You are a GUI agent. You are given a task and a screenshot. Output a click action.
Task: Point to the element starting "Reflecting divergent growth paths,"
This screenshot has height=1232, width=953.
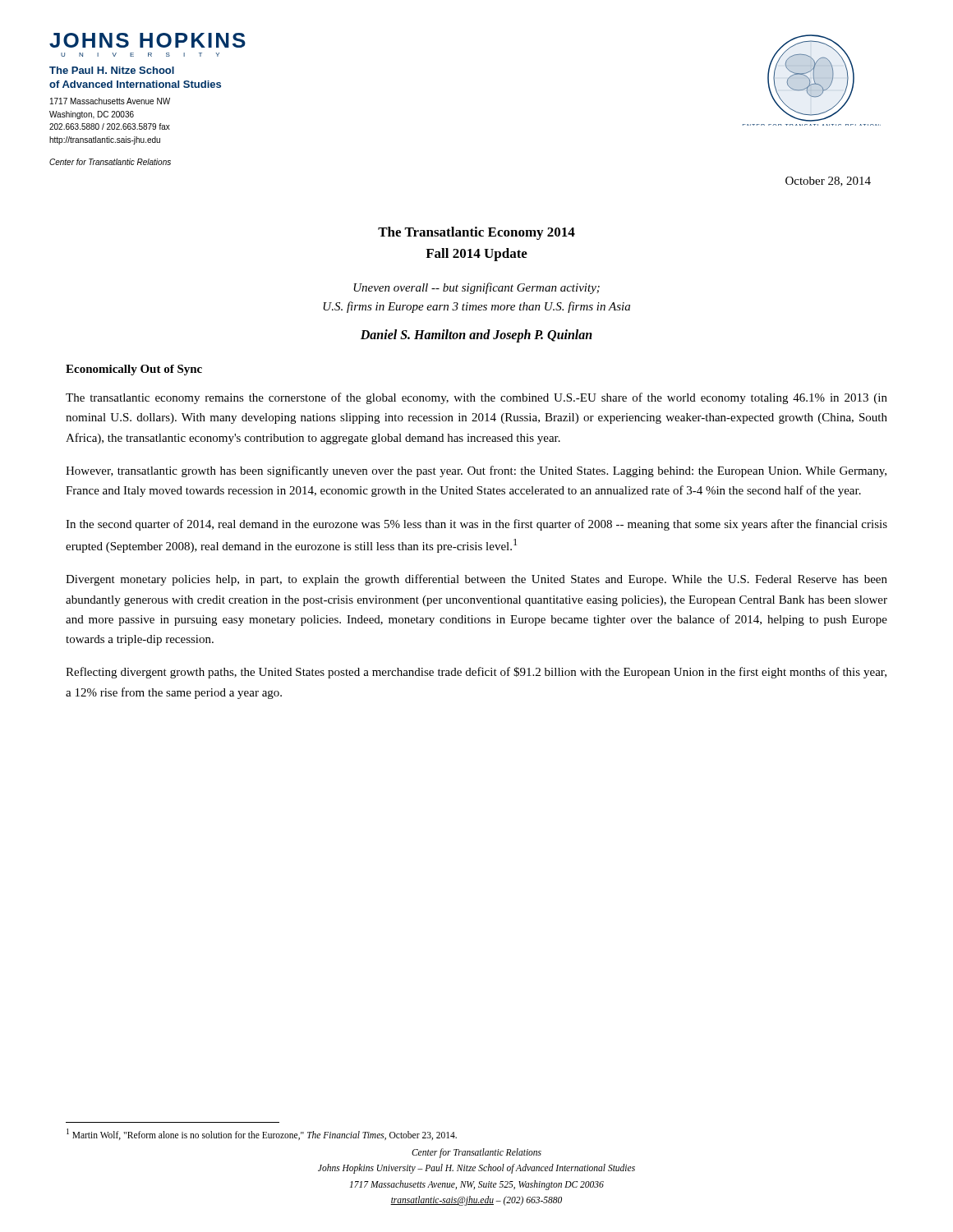[x=476, y=682]
